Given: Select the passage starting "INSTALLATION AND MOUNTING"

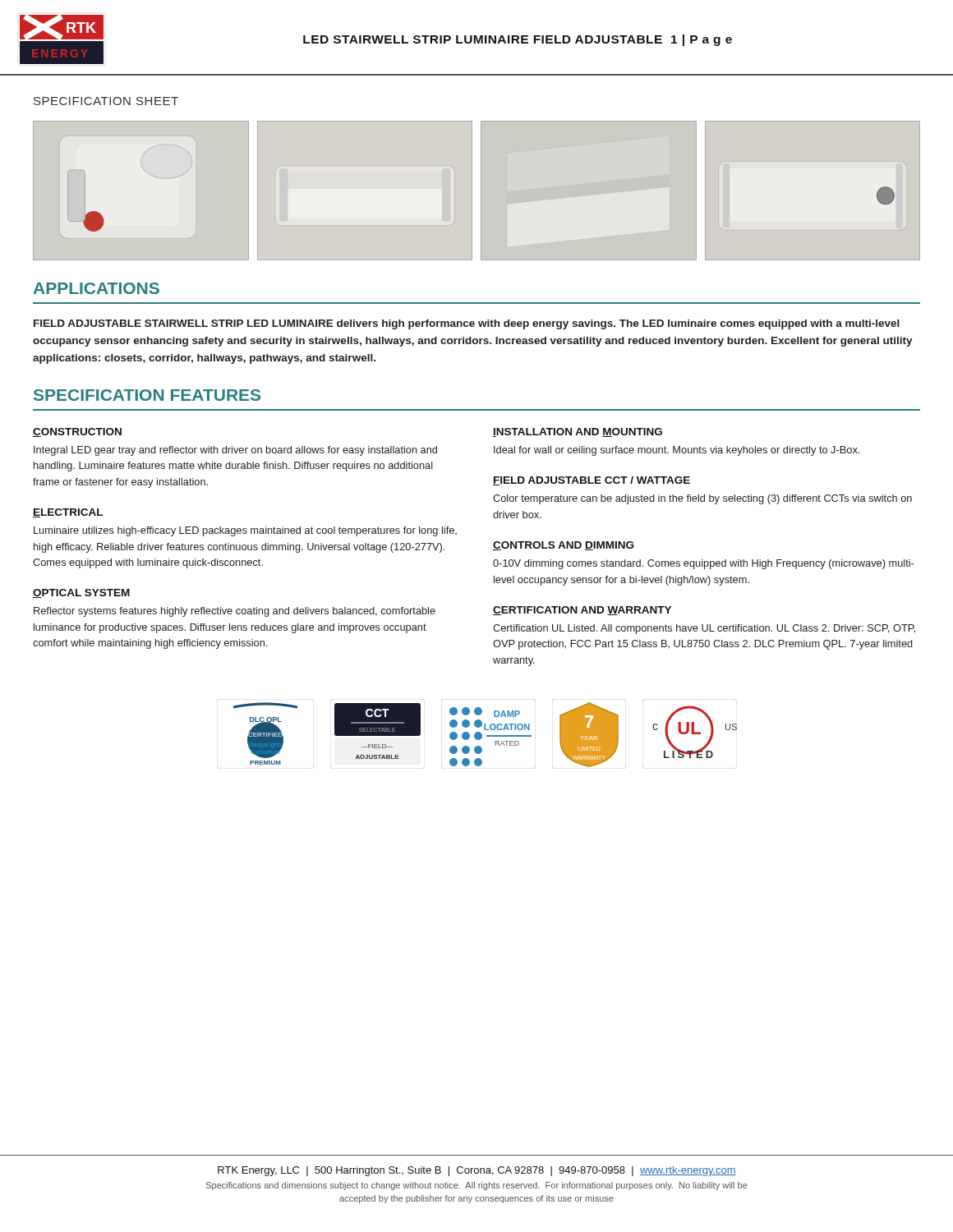Looking at the screenshot, I should tap(578, 431).
